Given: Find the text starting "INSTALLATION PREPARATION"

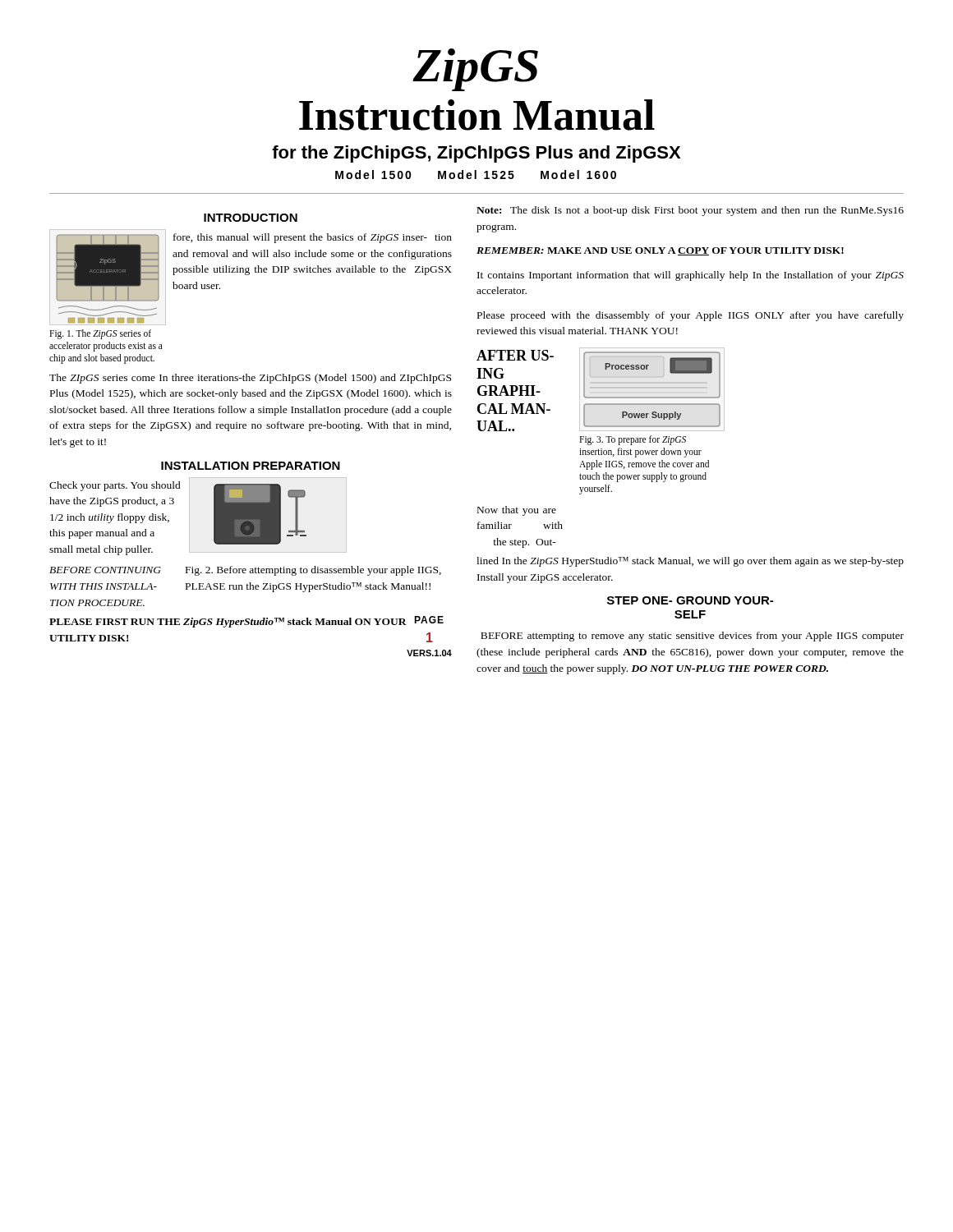Looking at the screenshot, I should [251, 465].
